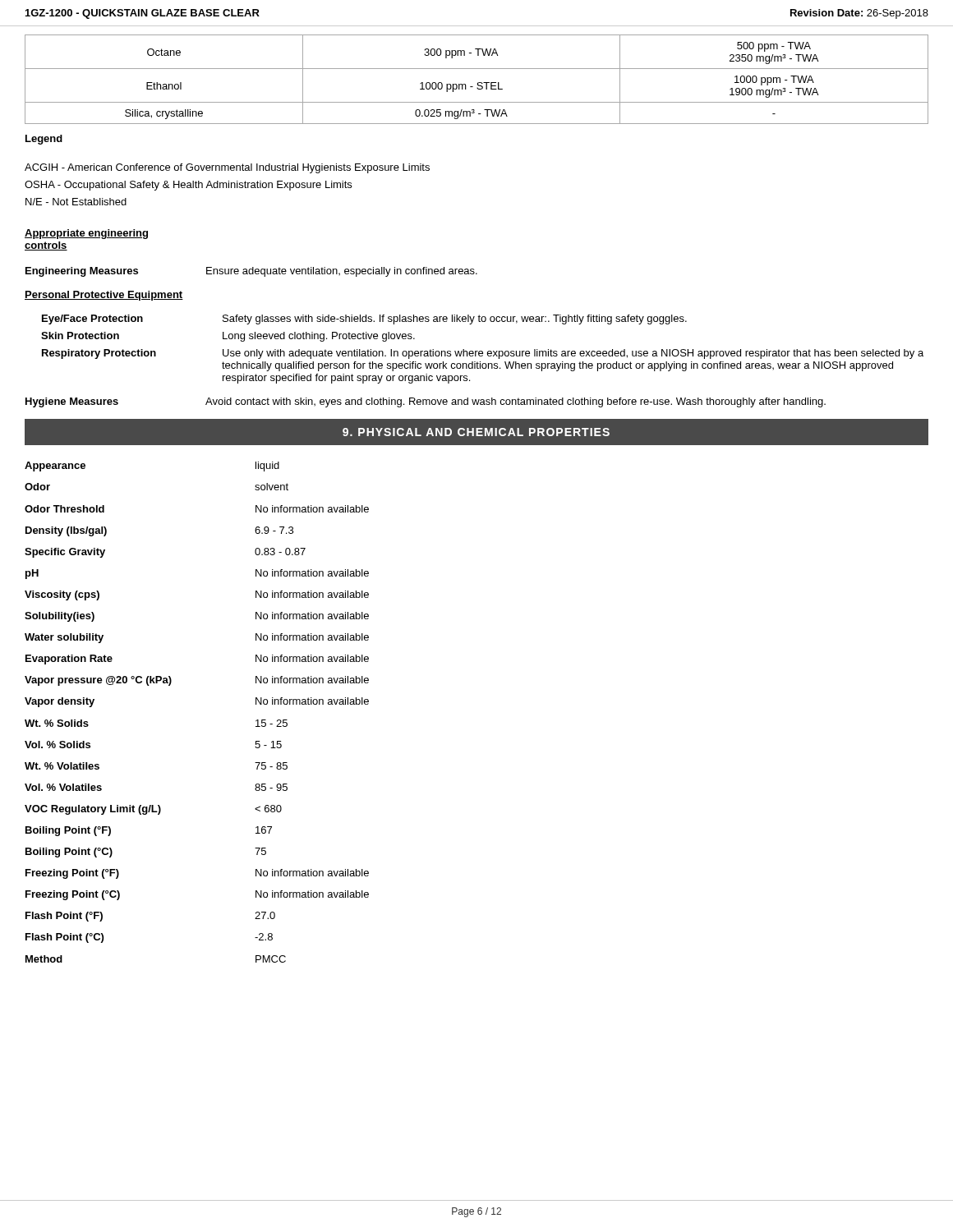Find the table that mentions "500 ppm - TWA 2350"

pyautogui.click(x=476, y=79)
